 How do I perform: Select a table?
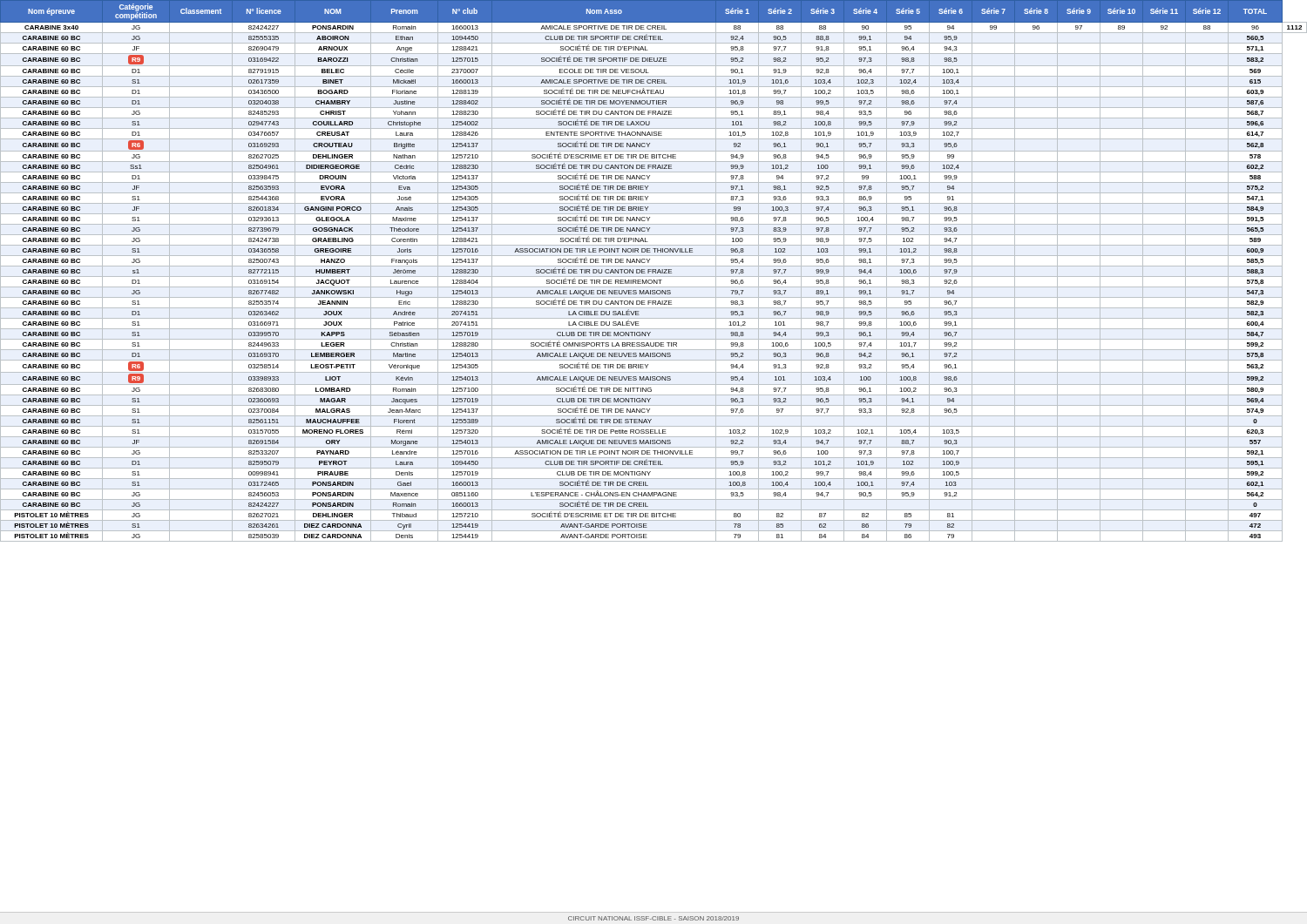654,271
